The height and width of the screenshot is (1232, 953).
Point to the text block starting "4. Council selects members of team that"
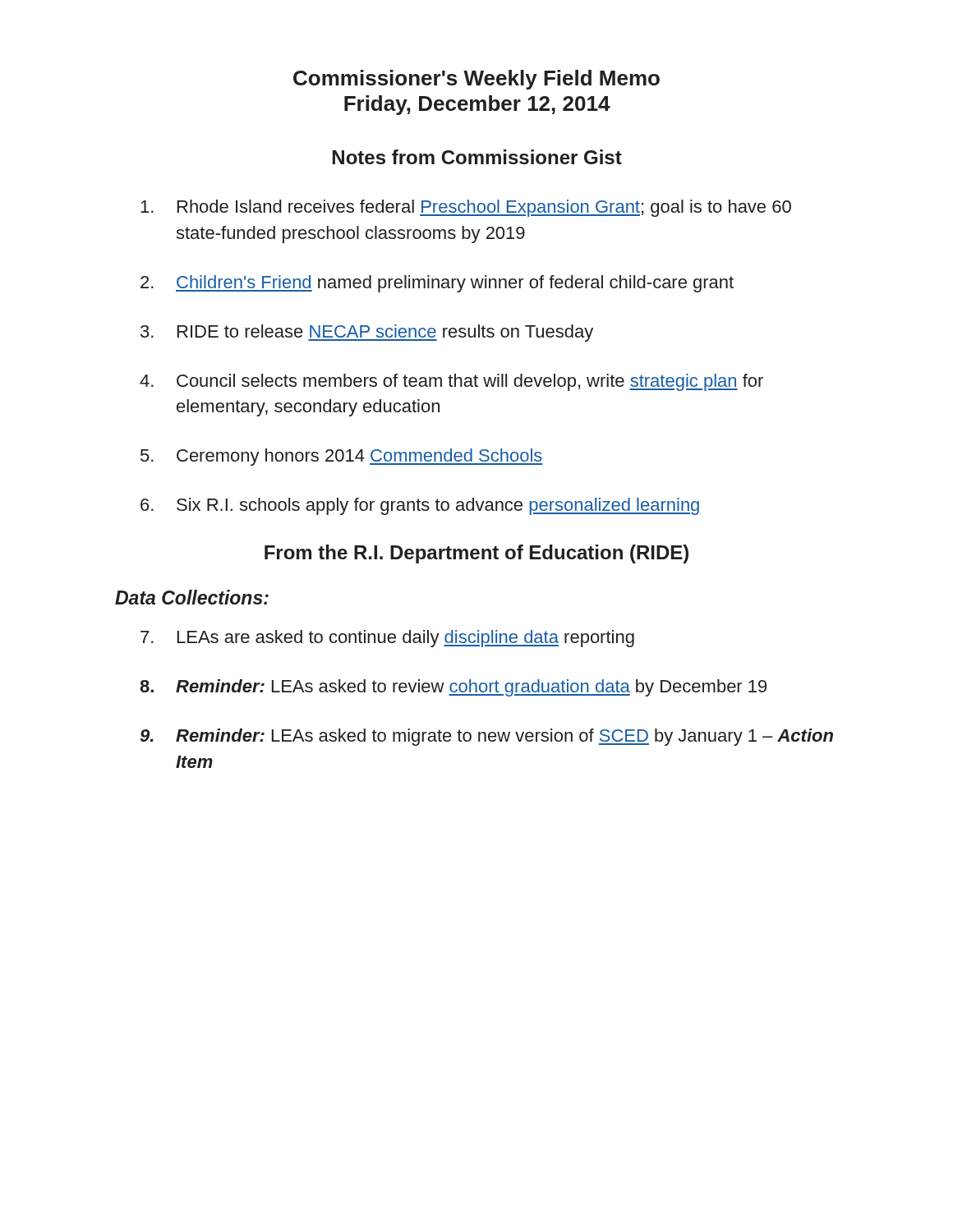pos(489,394)
